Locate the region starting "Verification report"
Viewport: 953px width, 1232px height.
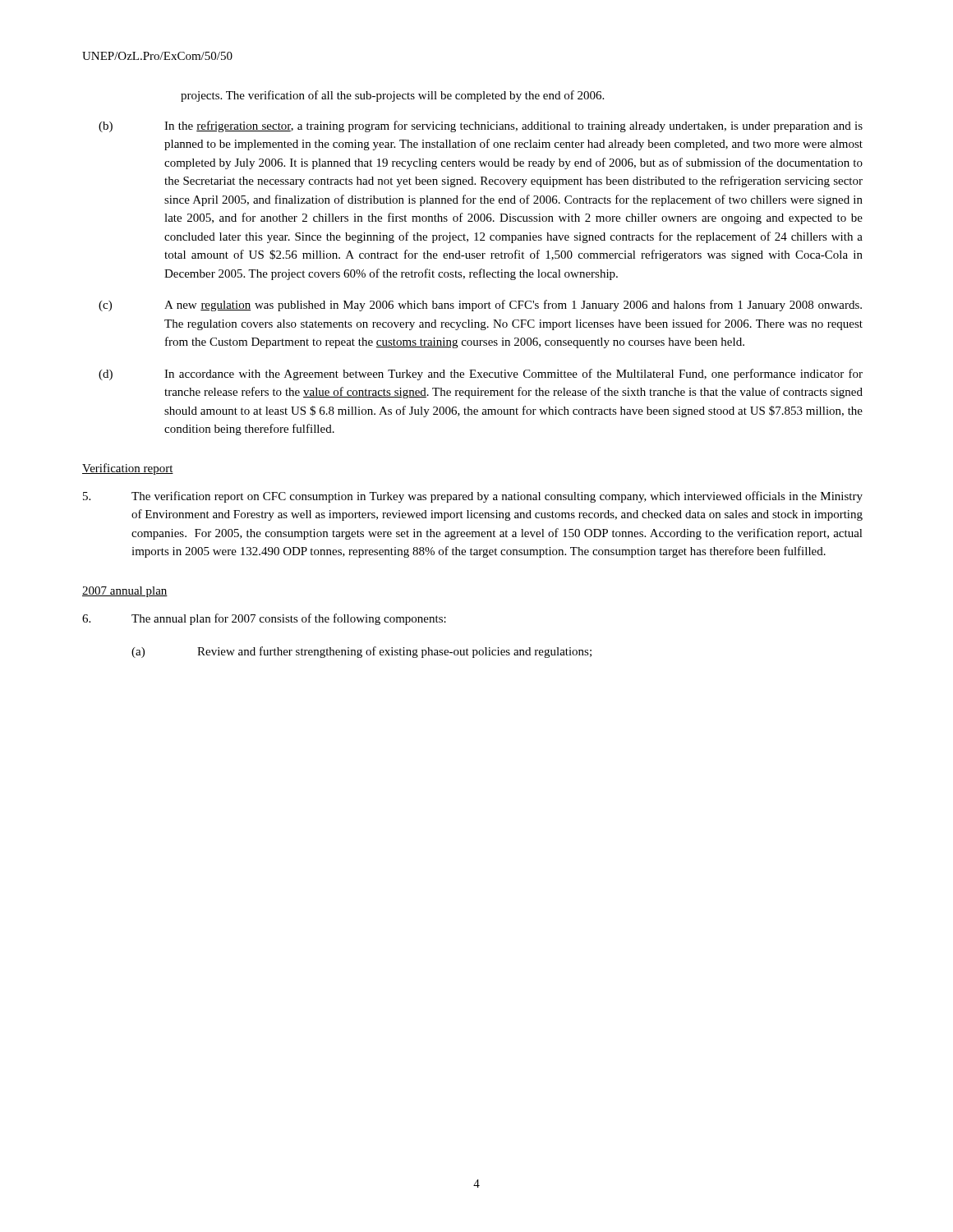tap(128, 468)
